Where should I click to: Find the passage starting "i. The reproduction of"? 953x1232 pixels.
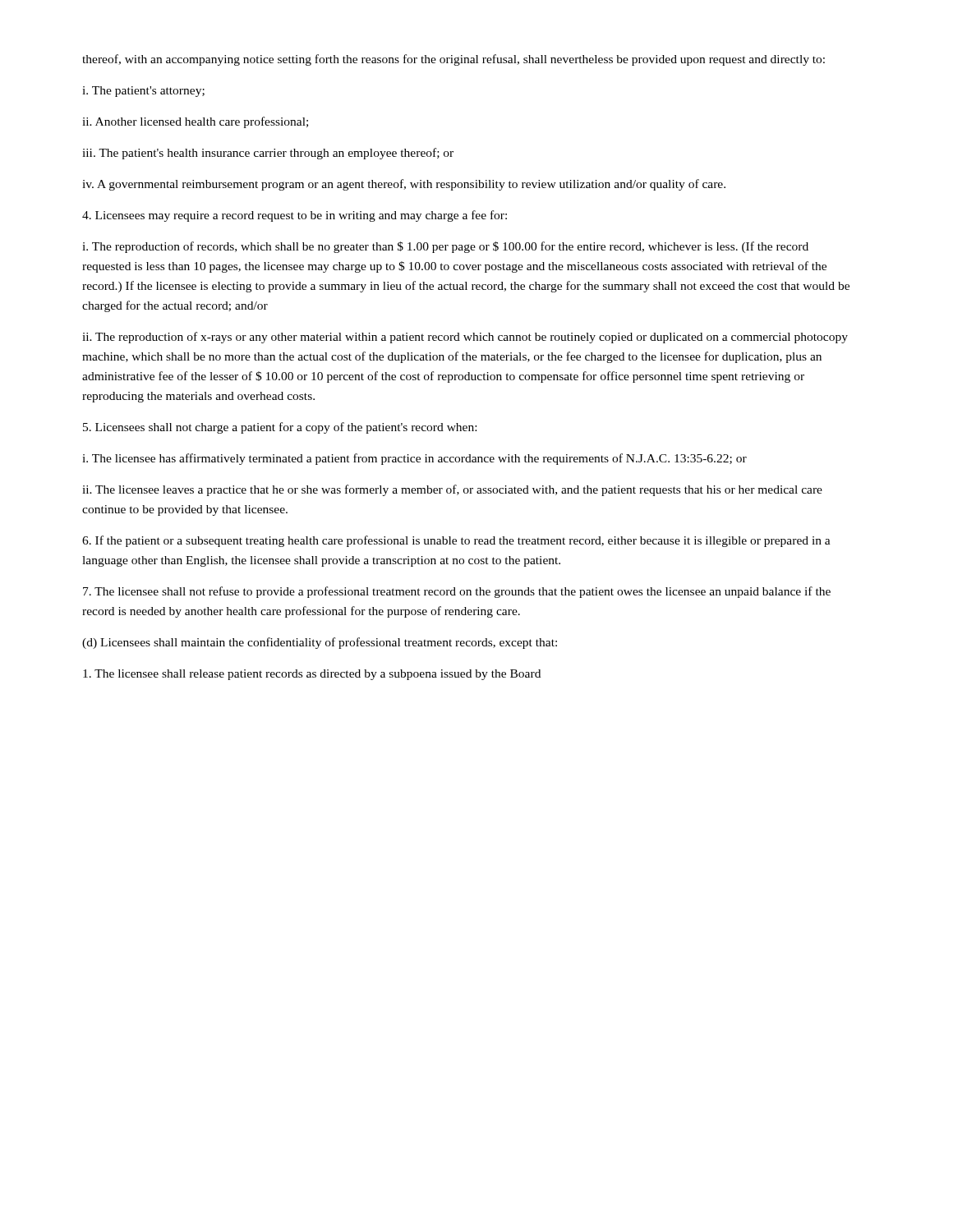[466, 276]
